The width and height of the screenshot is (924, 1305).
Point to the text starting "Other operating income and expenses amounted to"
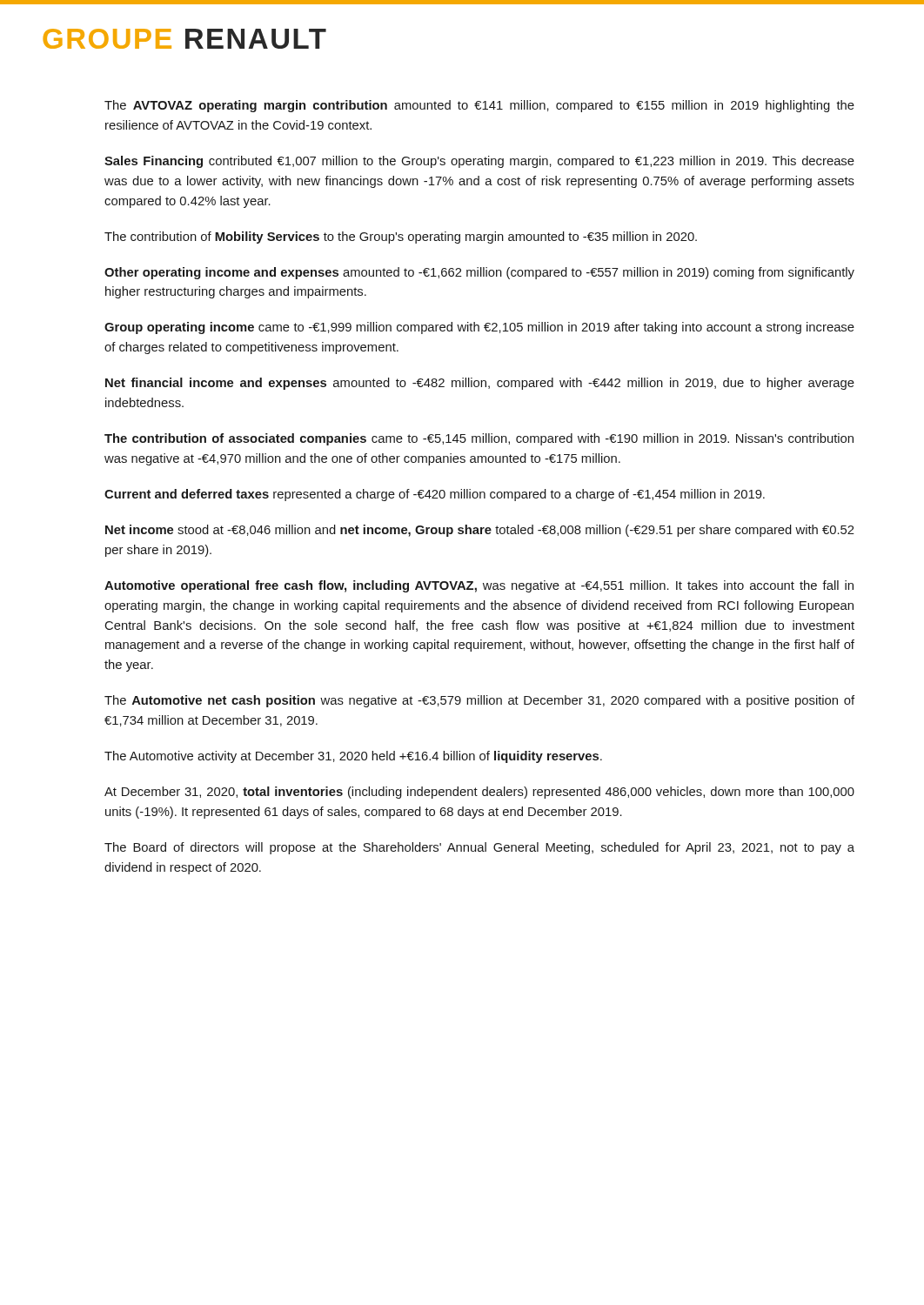tap(479, 282)
